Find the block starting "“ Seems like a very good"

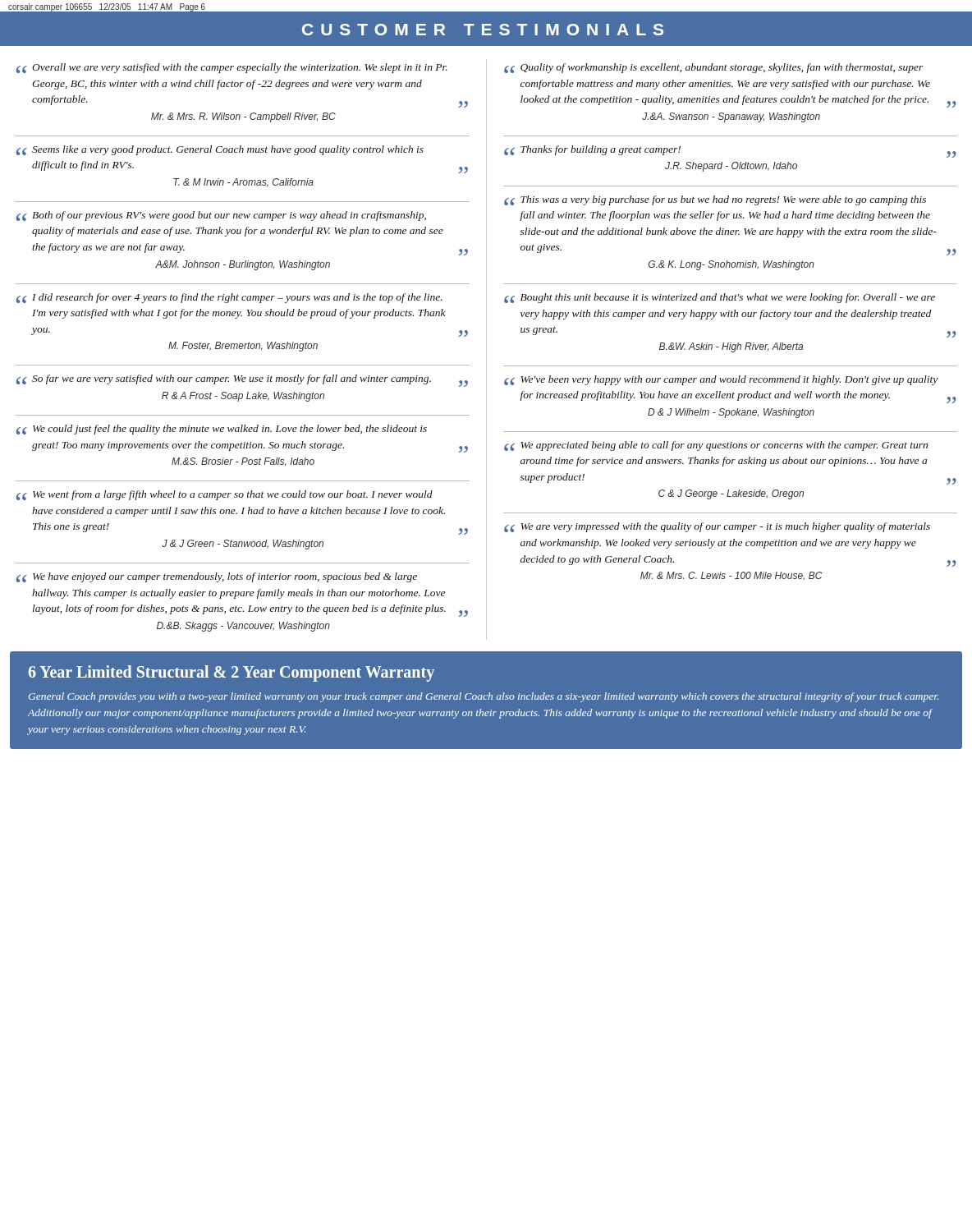(220, 150)
